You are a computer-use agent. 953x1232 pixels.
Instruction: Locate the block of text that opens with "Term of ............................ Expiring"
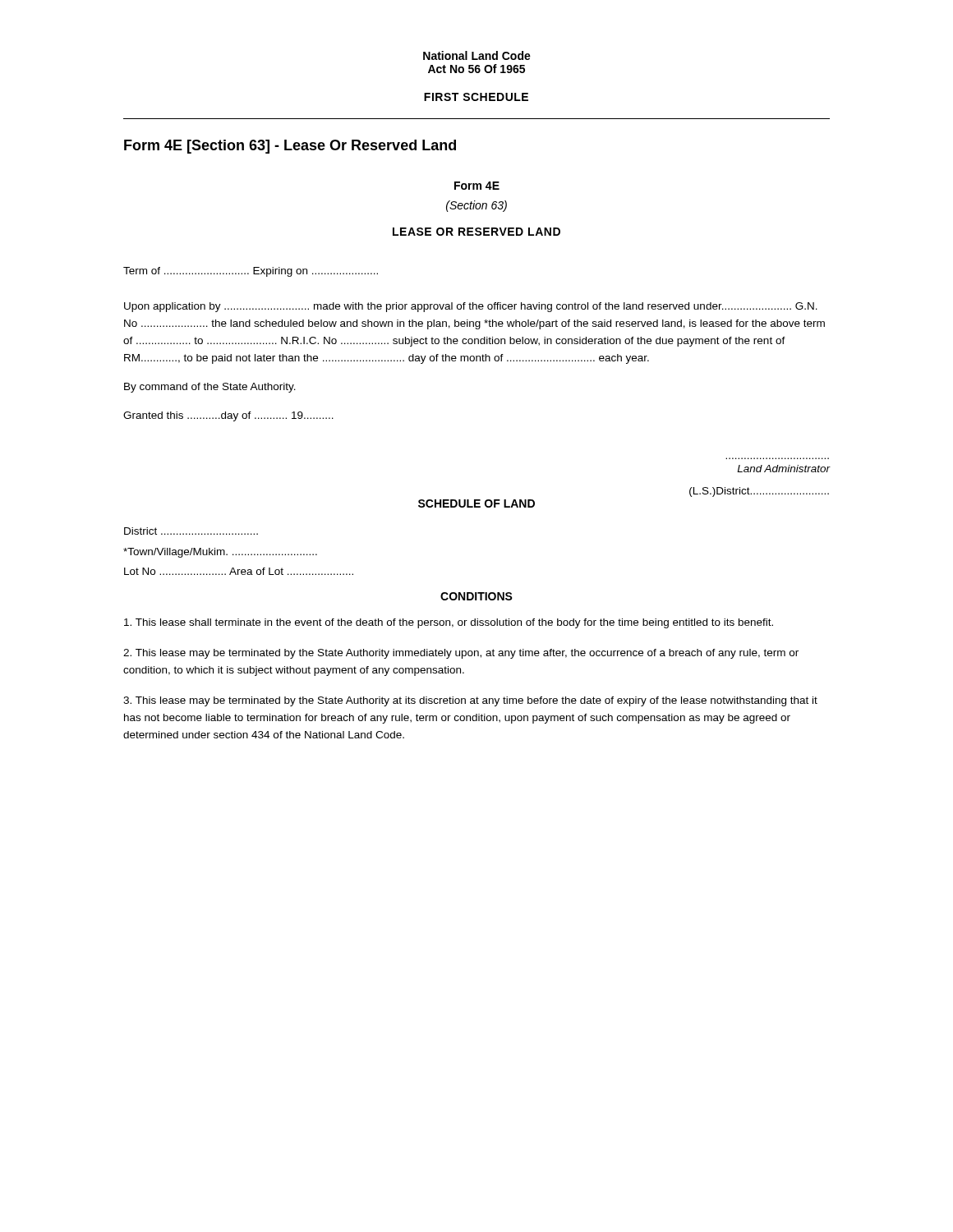(x=251, y=271)
